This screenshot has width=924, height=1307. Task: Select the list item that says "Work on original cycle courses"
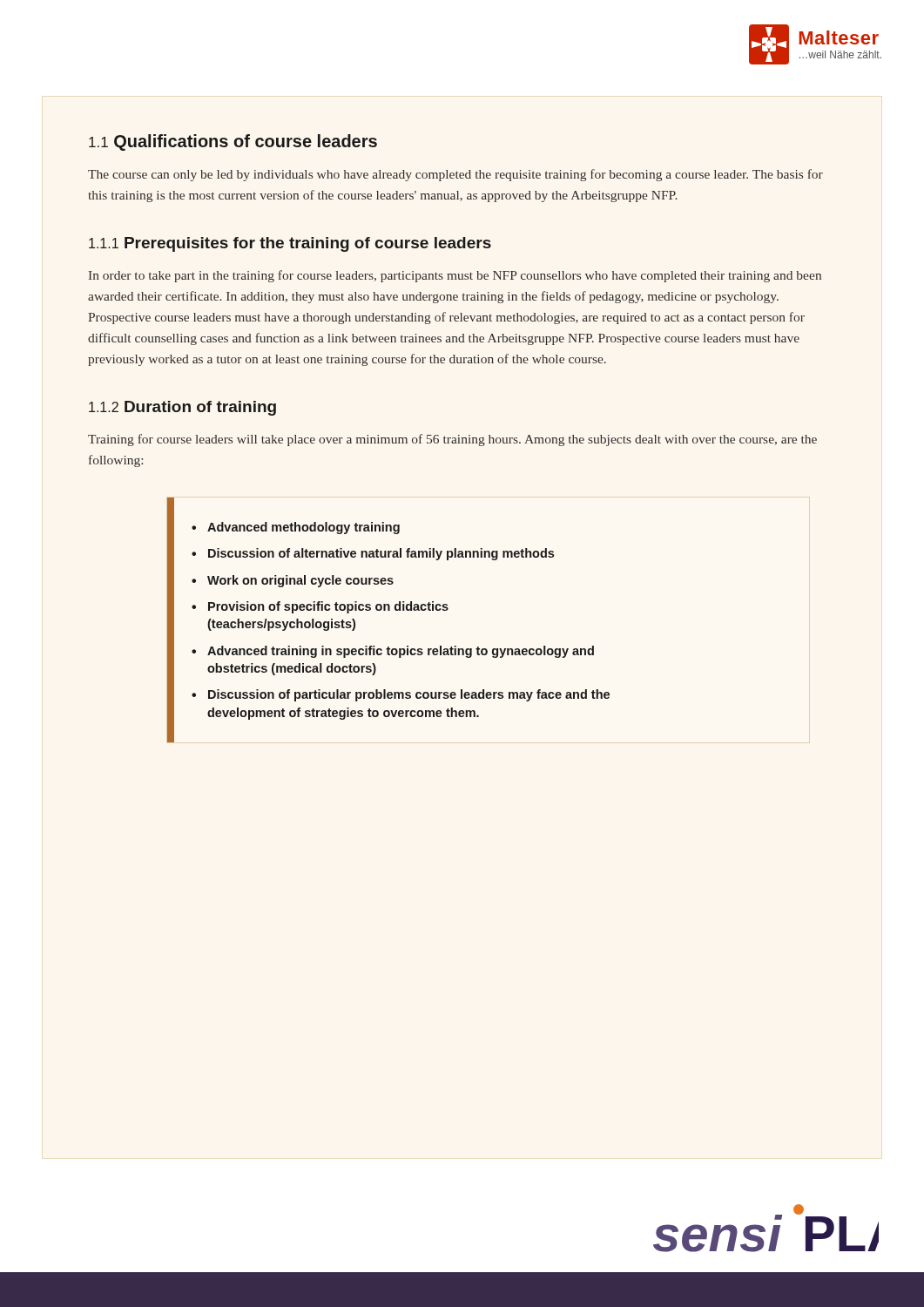point(300,580)
